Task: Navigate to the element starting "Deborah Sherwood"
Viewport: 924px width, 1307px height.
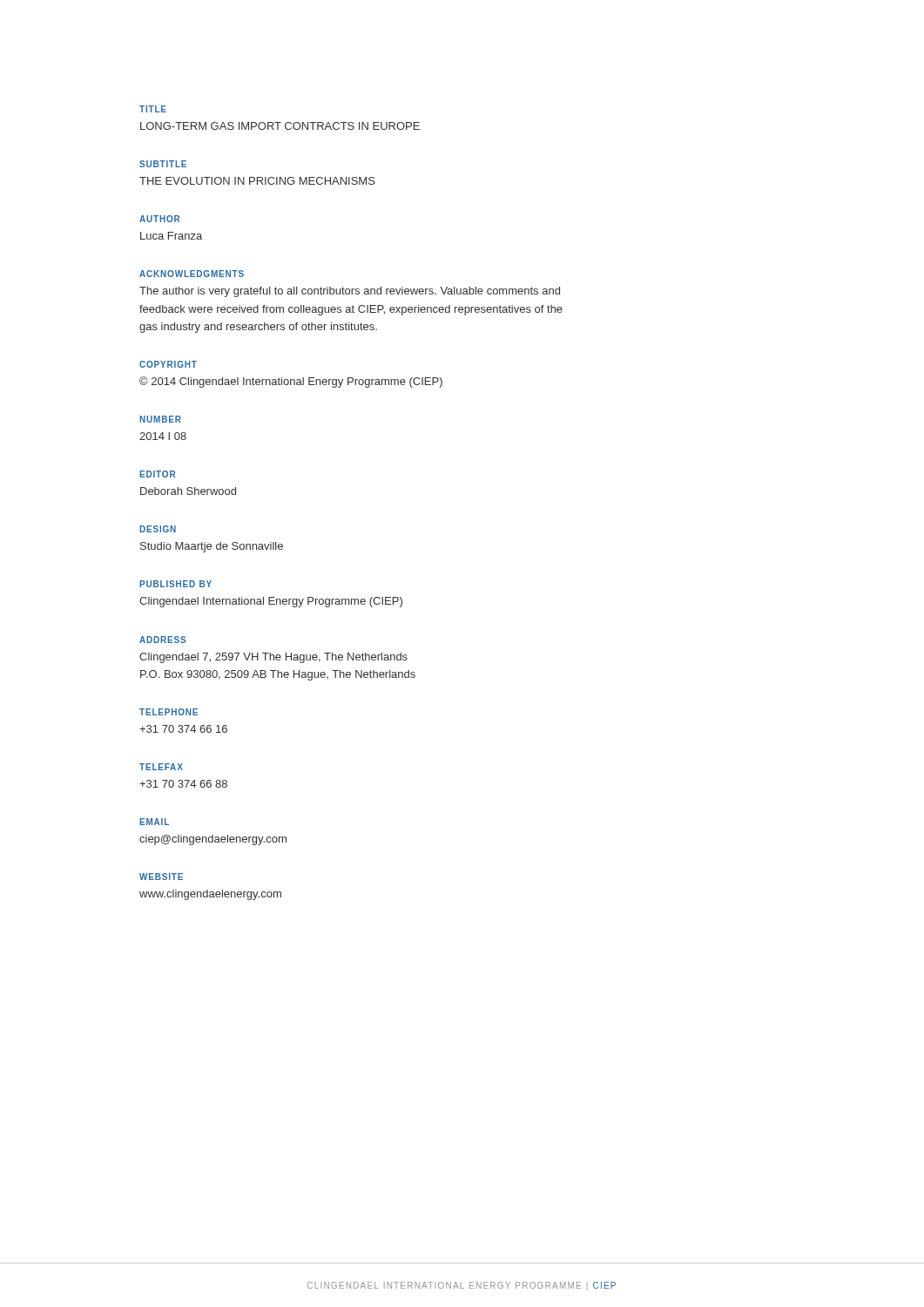Action: tap(188, 491)
